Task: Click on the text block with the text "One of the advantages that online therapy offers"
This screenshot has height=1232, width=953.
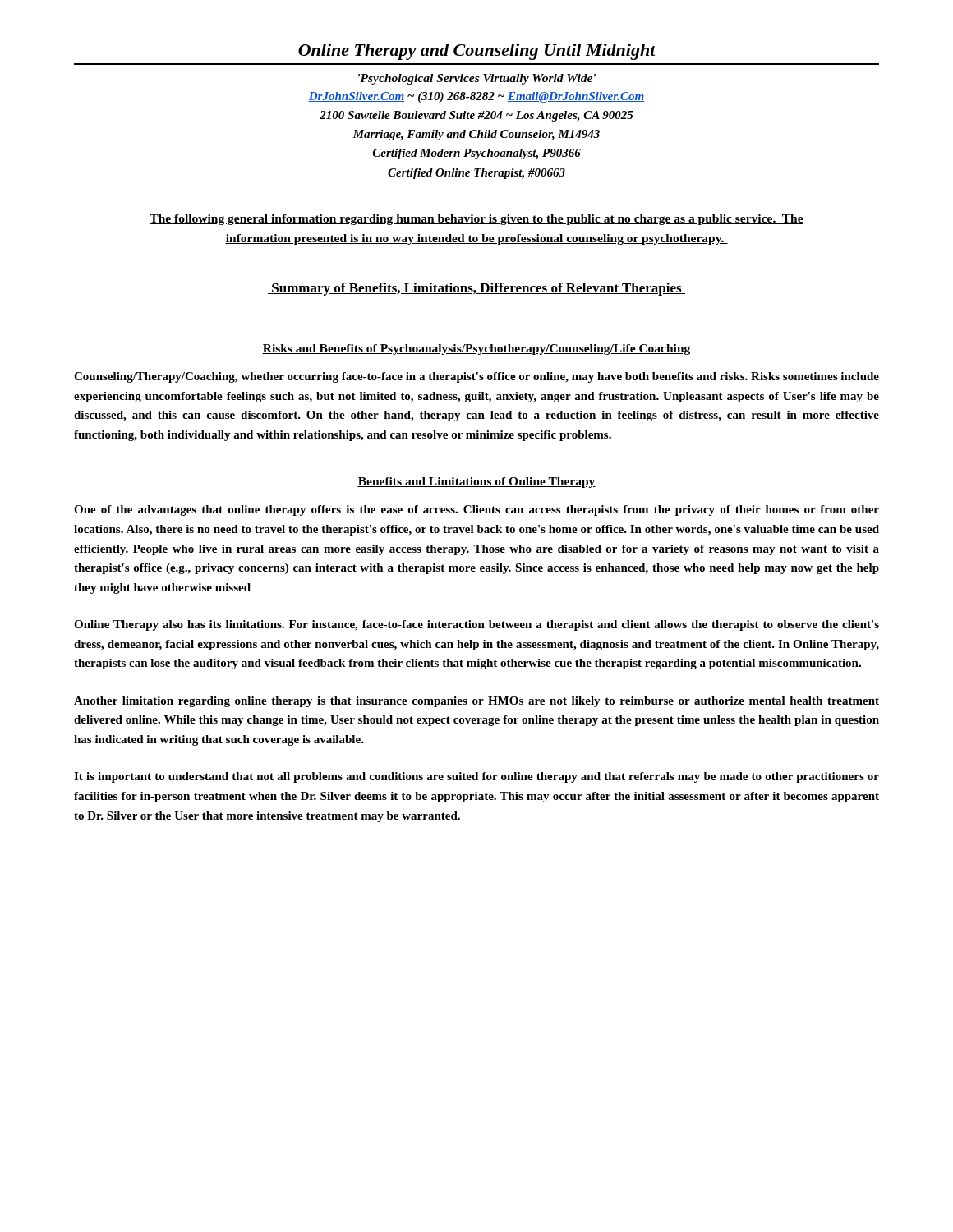Action: click(476, 548)
